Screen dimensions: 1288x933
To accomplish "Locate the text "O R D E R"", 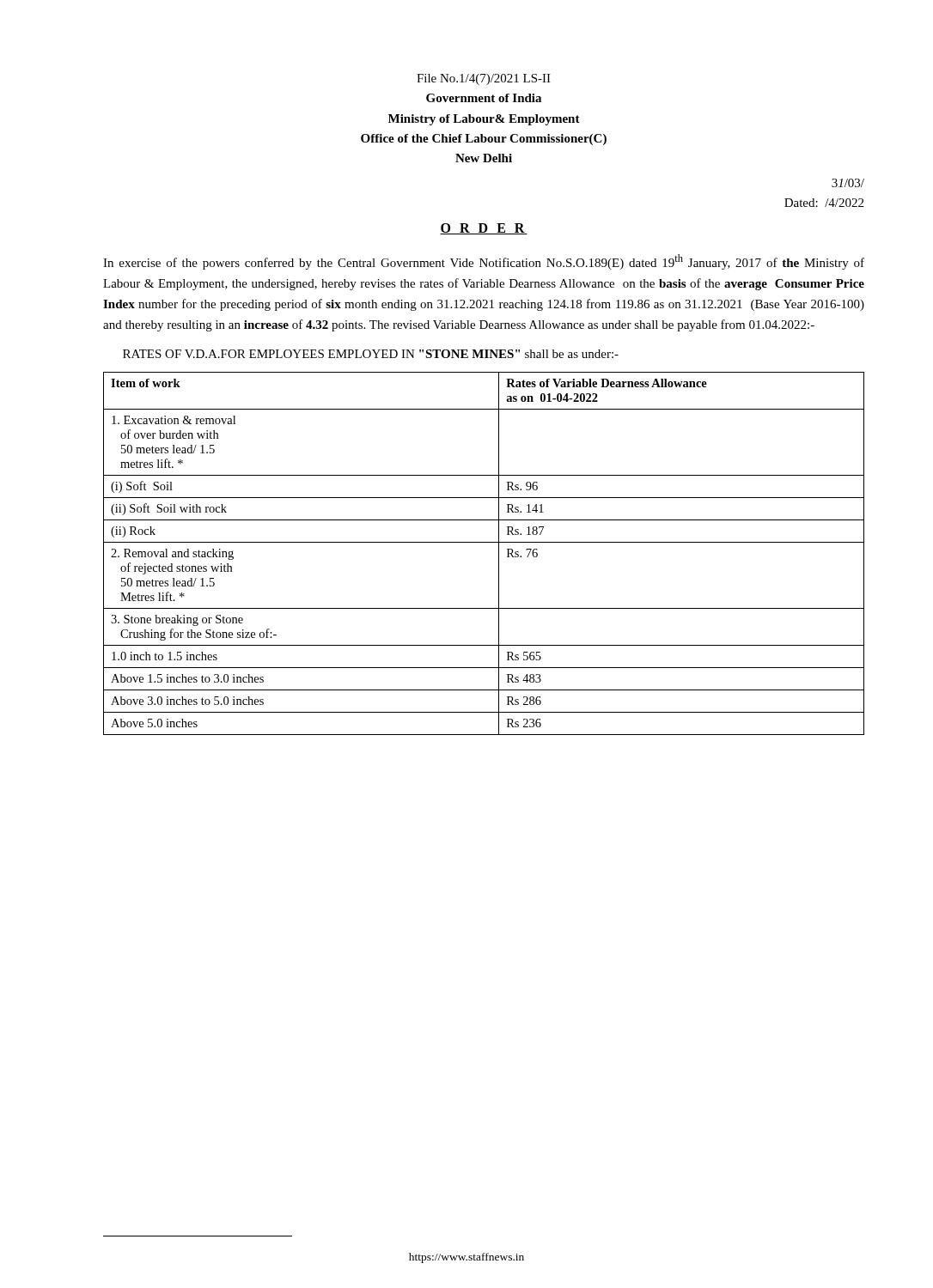I will point(484,228).
